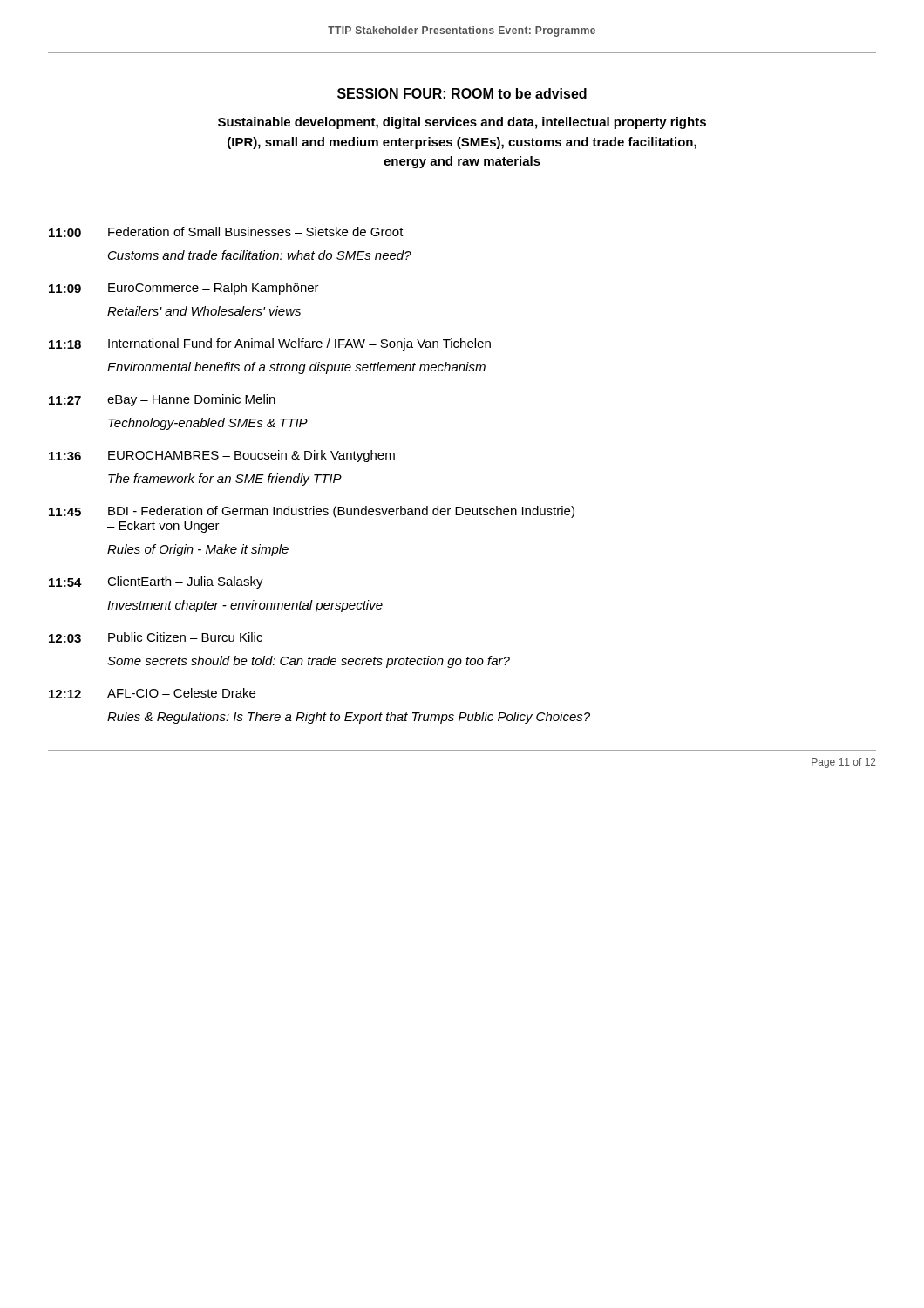Find the section header that says "SESSION FOUR: ROOM to be advised"
The width and height of the screenshot is (924, 1308).
pyautogui.click(x=462, y=94)
